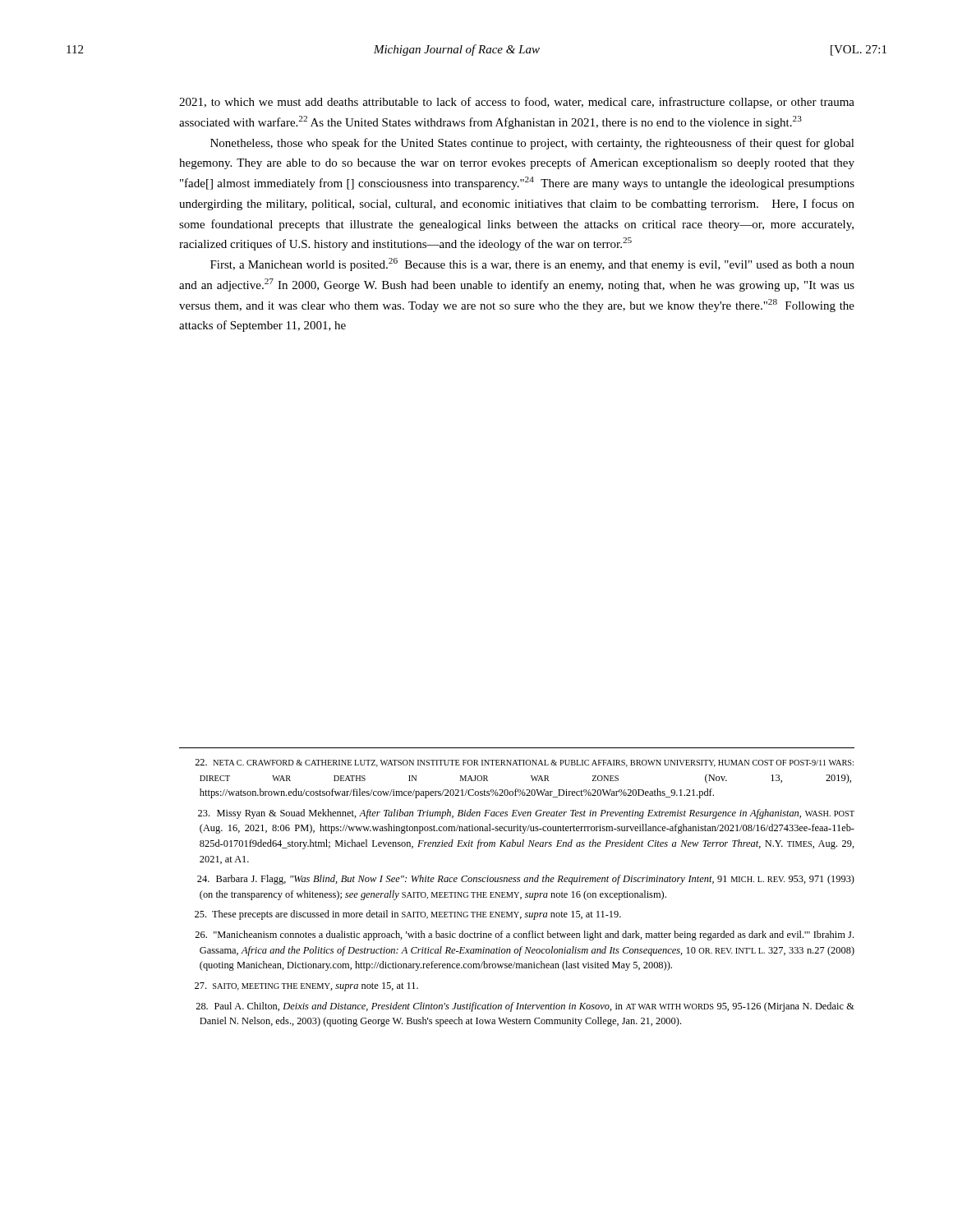The height and width of the screenshot is (1232, 953).
Task: Navigate to the passage starting "First, a Manichean world is posited.26 Because"
Action: click(x=517, y=295)
